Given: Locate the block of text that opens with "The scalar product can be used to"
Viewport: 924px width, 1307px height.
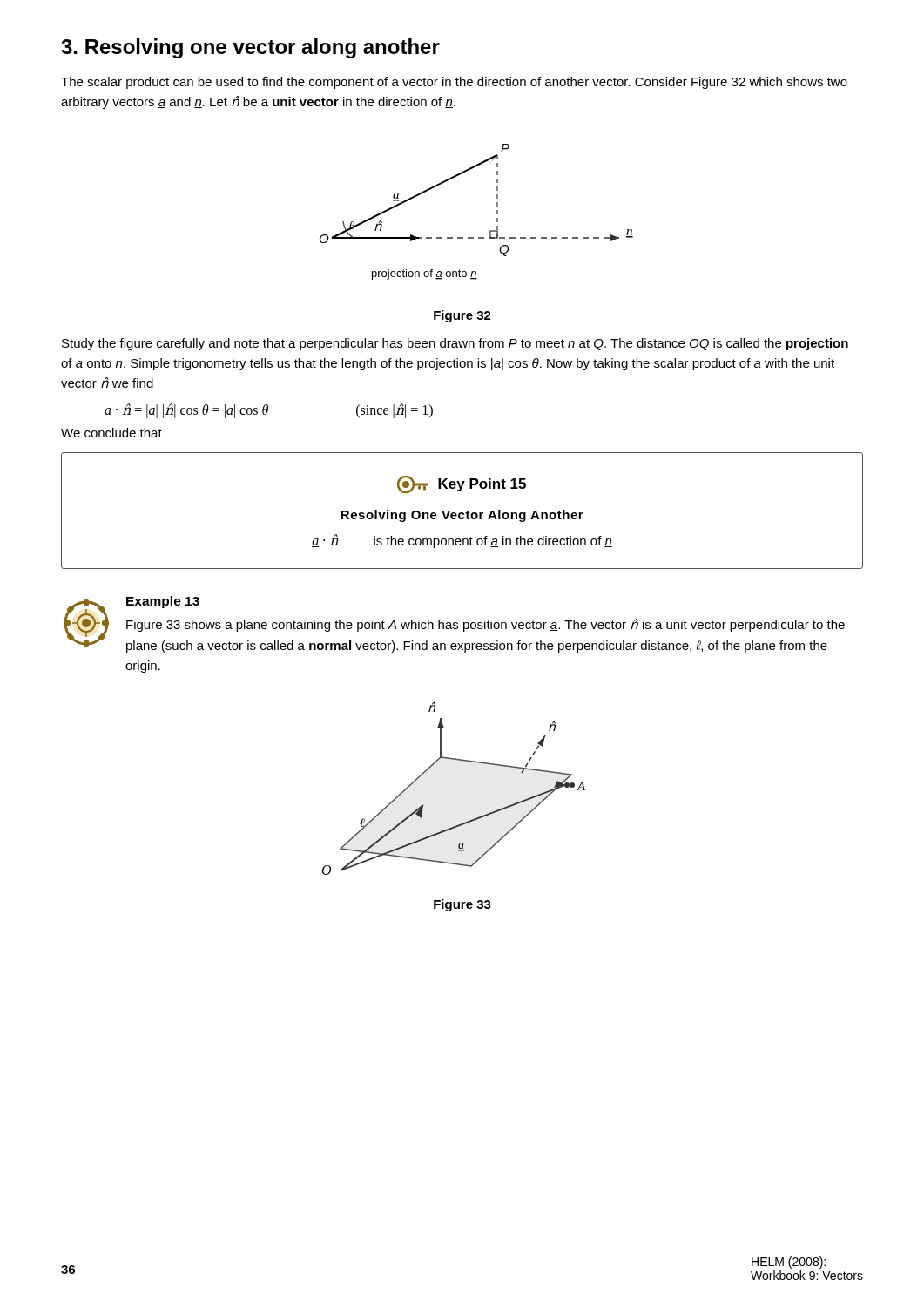Looking at the screenshot, I should 454,92.
